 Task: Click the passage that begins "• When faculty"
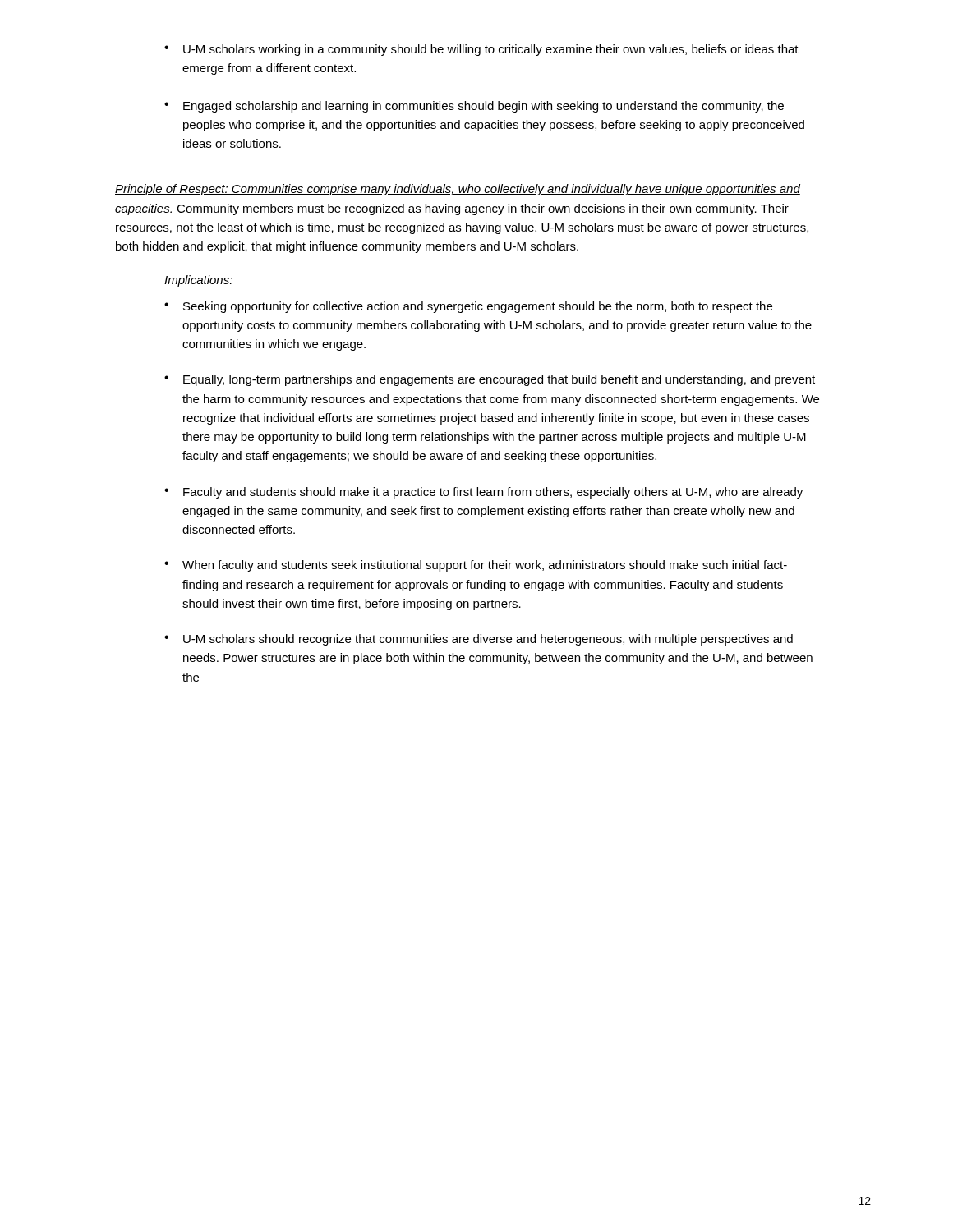493,584
